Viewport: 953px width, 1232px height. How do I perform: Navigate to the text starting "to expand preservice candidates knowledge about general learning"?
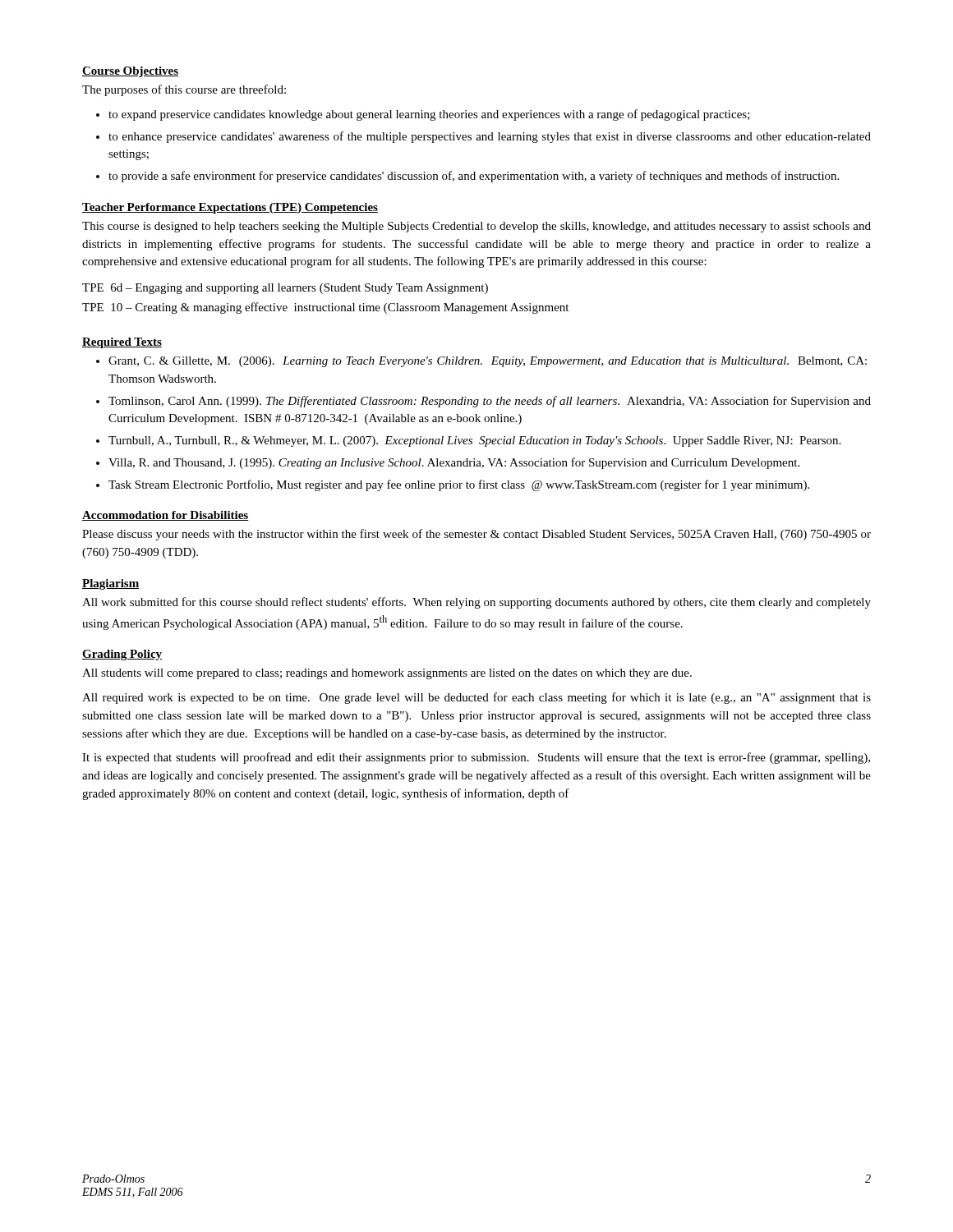[x=429, y=114]
